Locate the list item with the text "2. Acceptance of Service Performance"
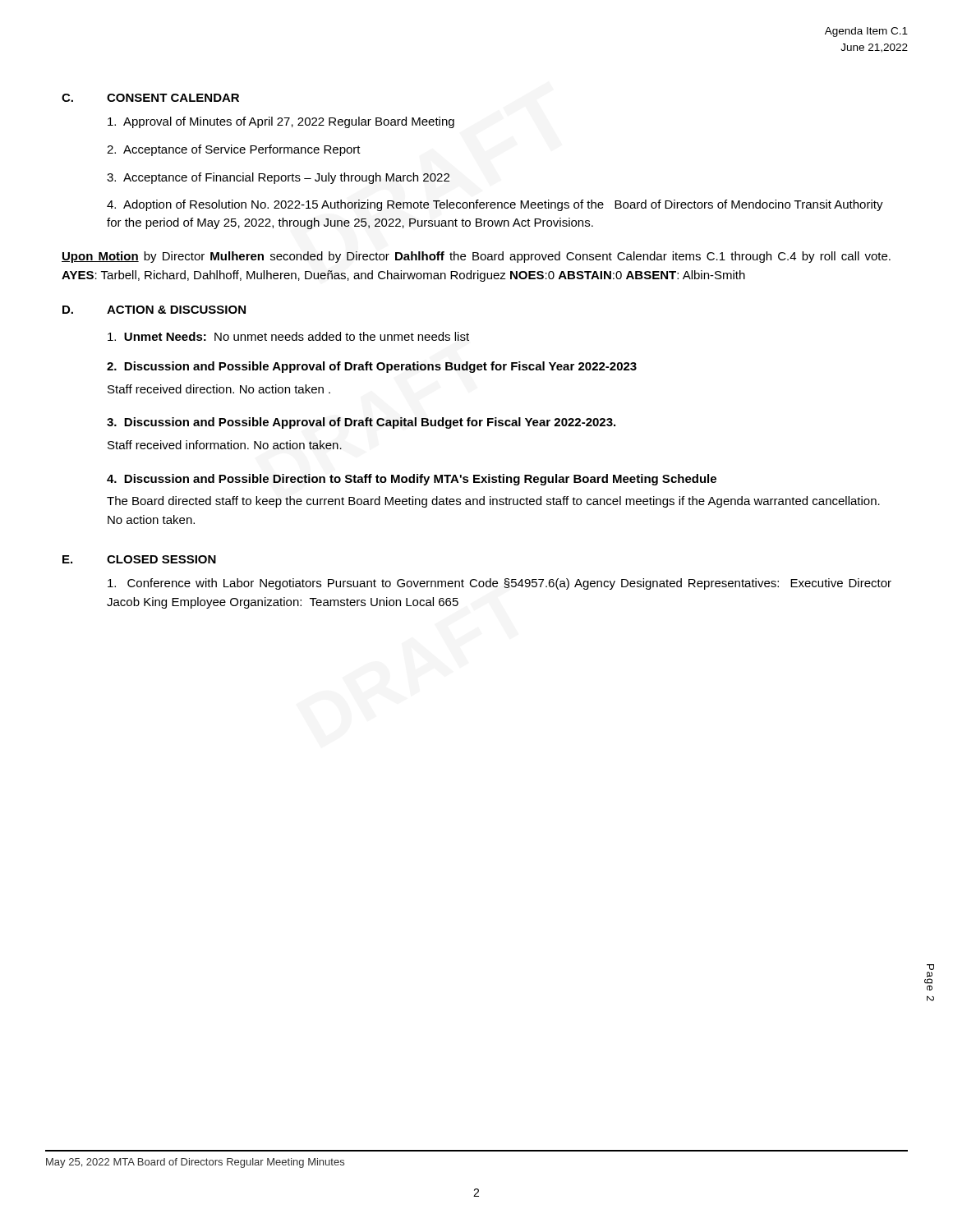Image resolution: width=953 pixels, height=1232 pixels. click(234, 149)
